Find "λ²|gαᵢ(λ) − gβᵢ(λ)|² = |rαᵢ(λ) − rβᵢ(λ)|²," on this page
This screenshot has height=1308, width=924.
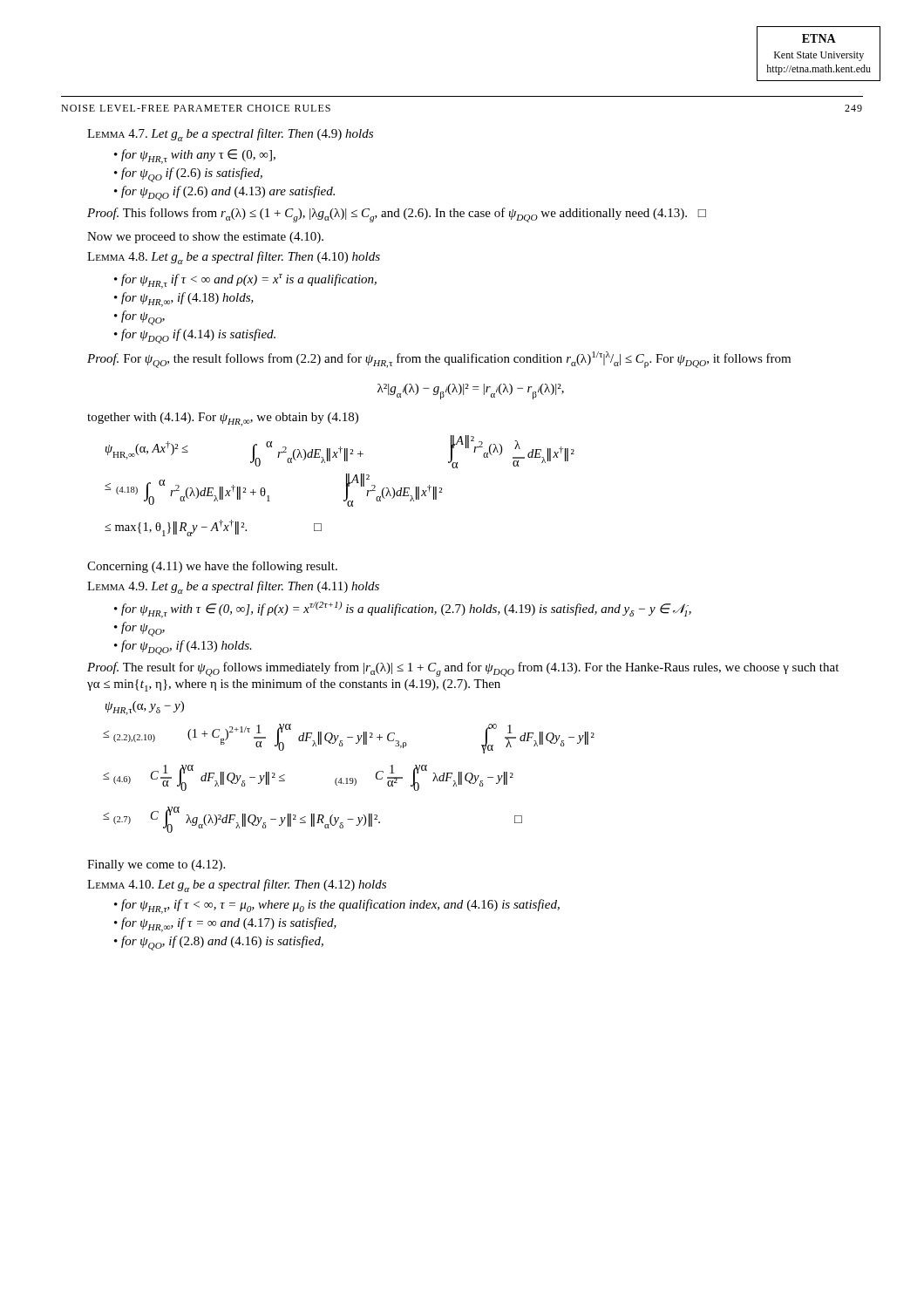click(x=471, y=388)
